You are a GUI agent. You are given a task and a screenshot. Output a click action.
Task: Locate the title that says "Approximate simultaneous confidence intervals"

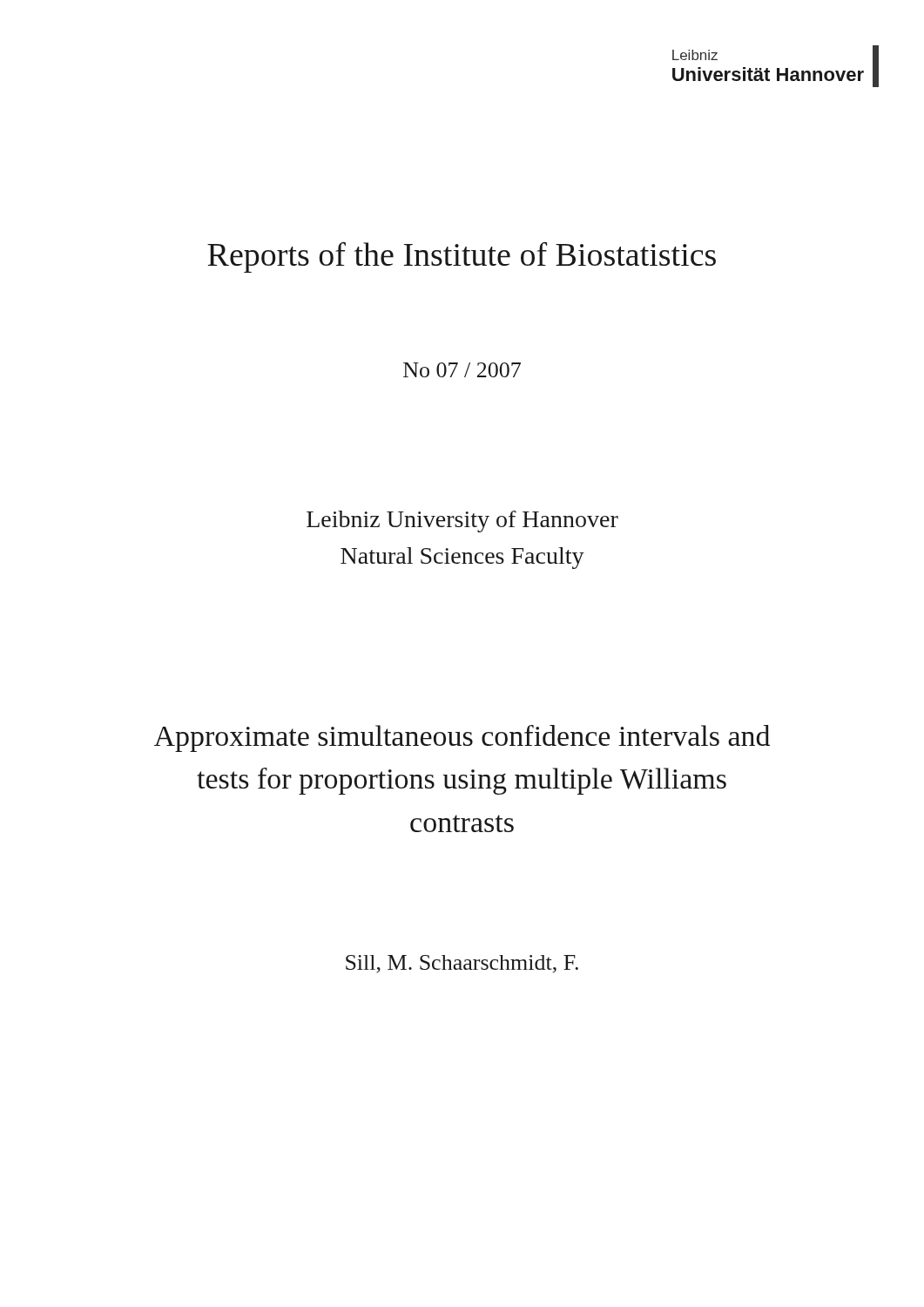click(462, 779)
